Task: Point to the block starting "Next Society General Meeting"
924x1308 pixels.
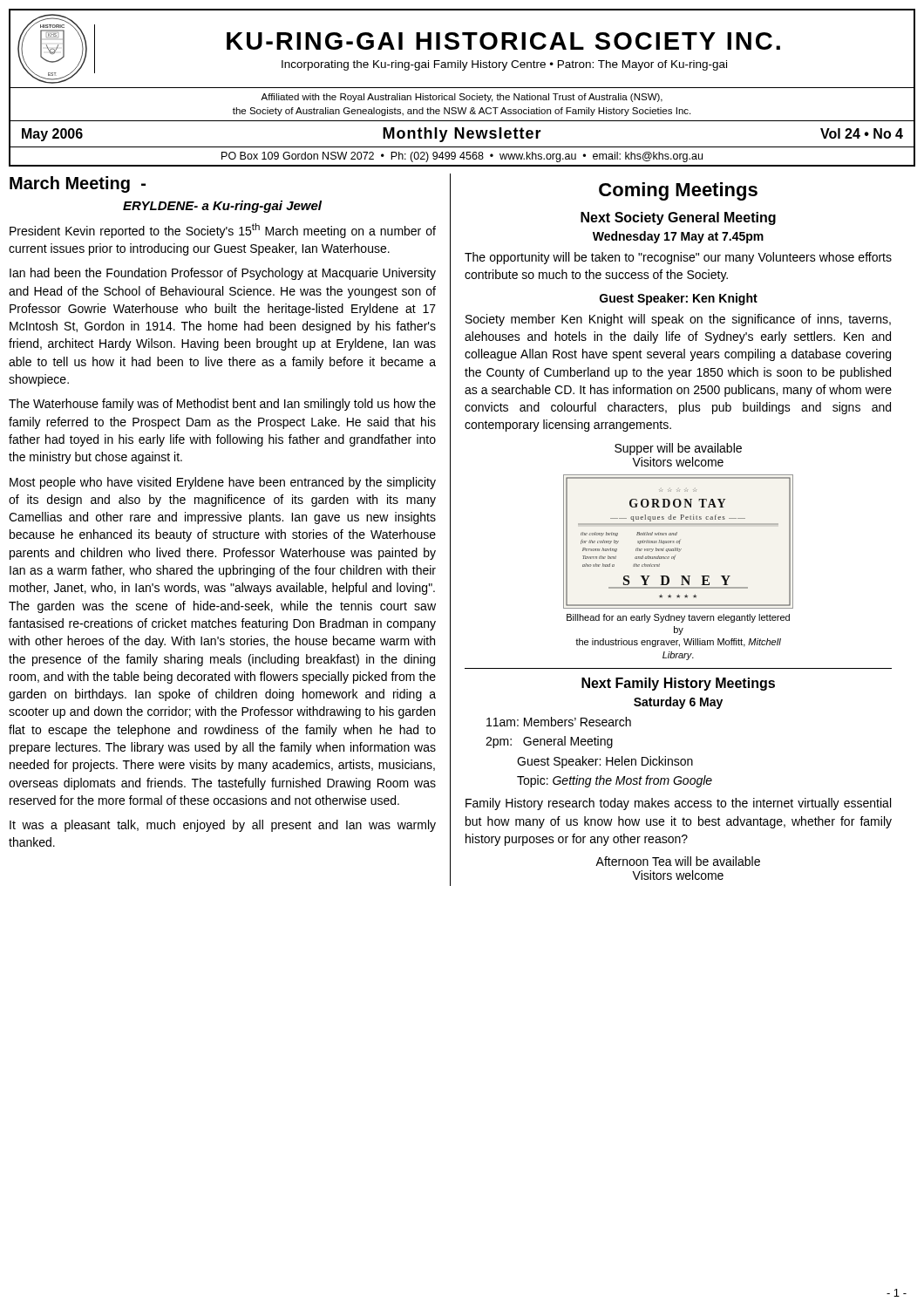Action: 678,218
